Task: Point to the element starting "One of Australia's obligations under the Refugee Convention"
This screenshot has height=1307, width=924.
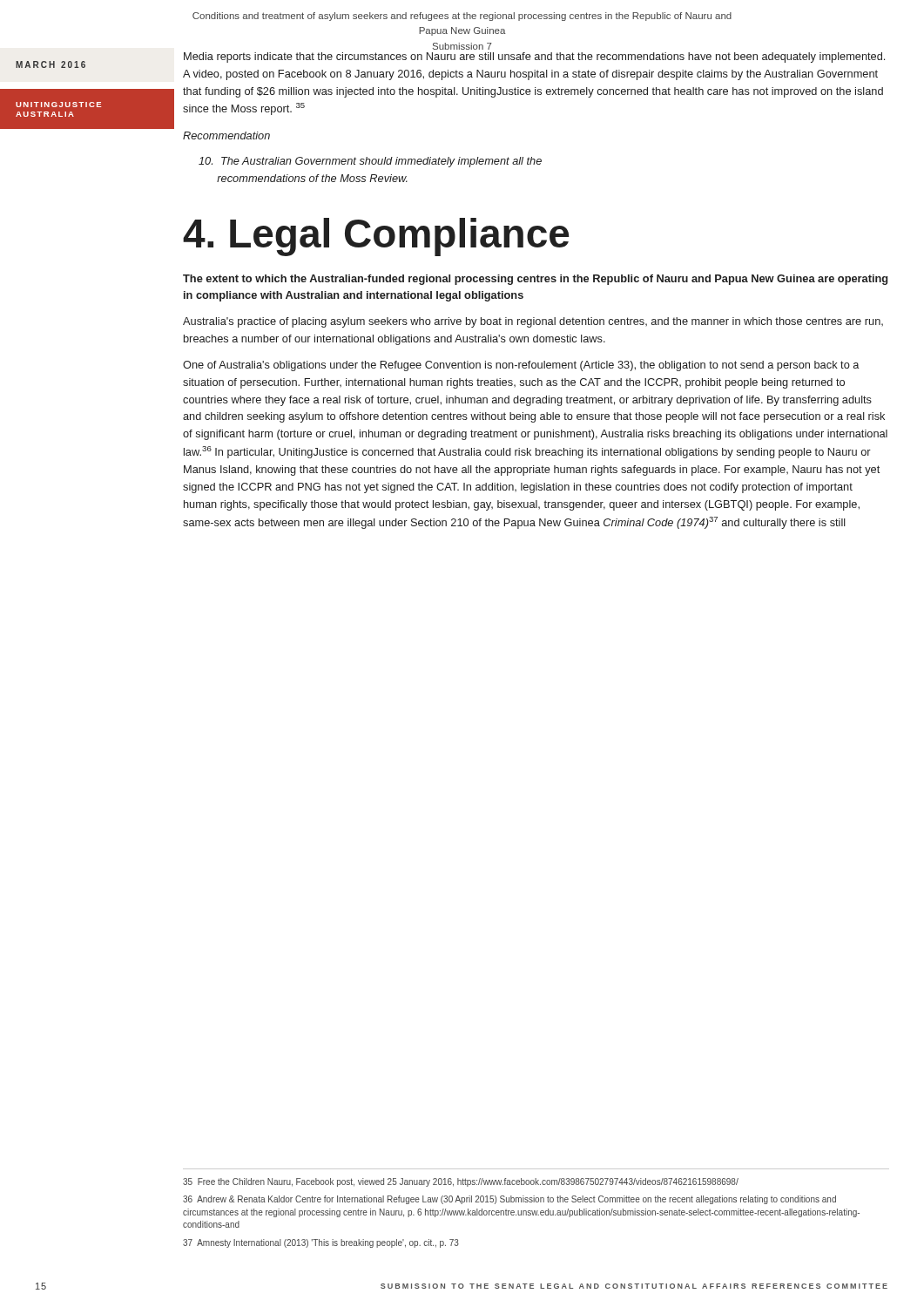Action: (536, 444)
